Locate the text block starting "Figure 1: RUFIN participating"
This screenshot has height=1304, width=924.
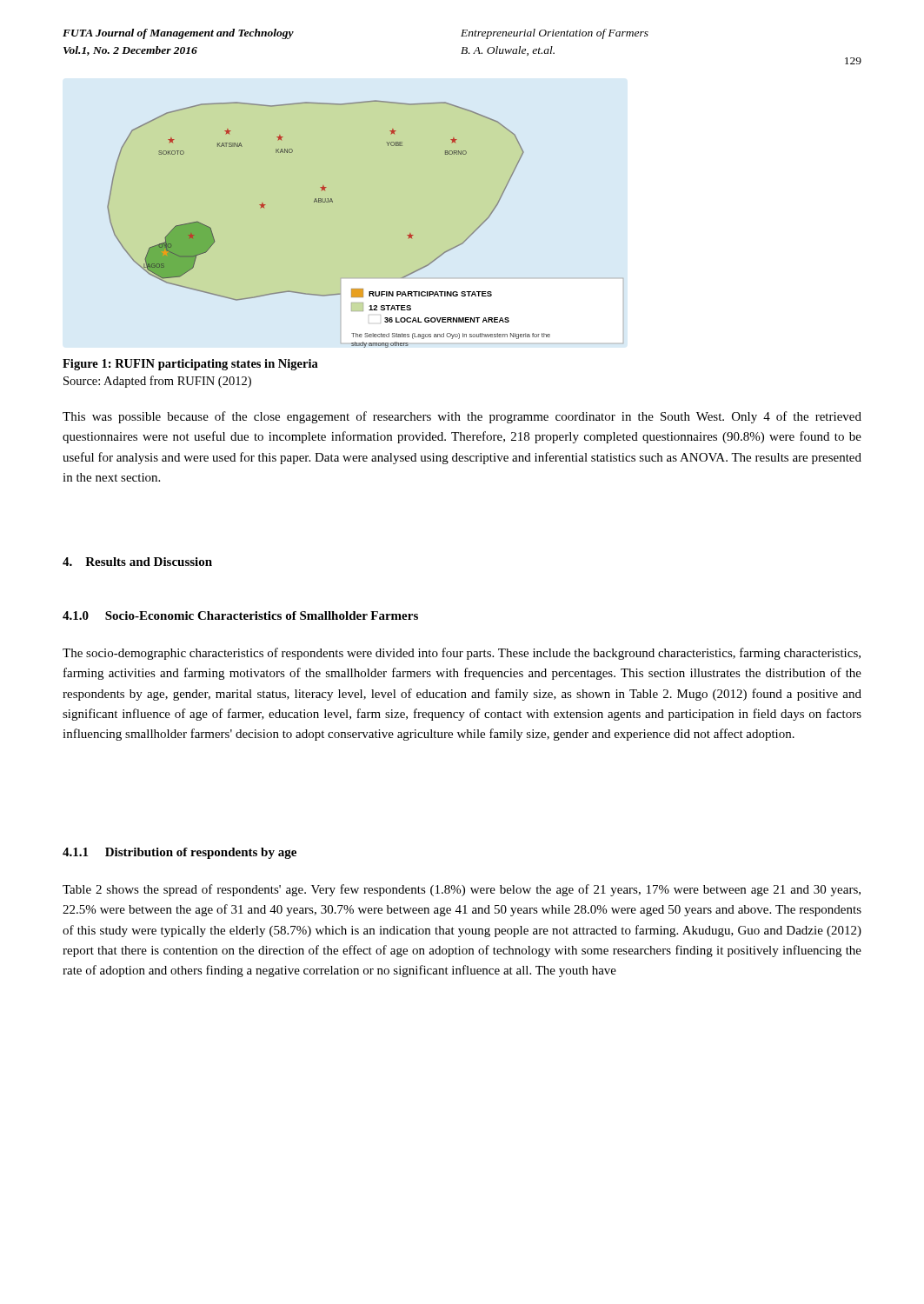[190, 372]
